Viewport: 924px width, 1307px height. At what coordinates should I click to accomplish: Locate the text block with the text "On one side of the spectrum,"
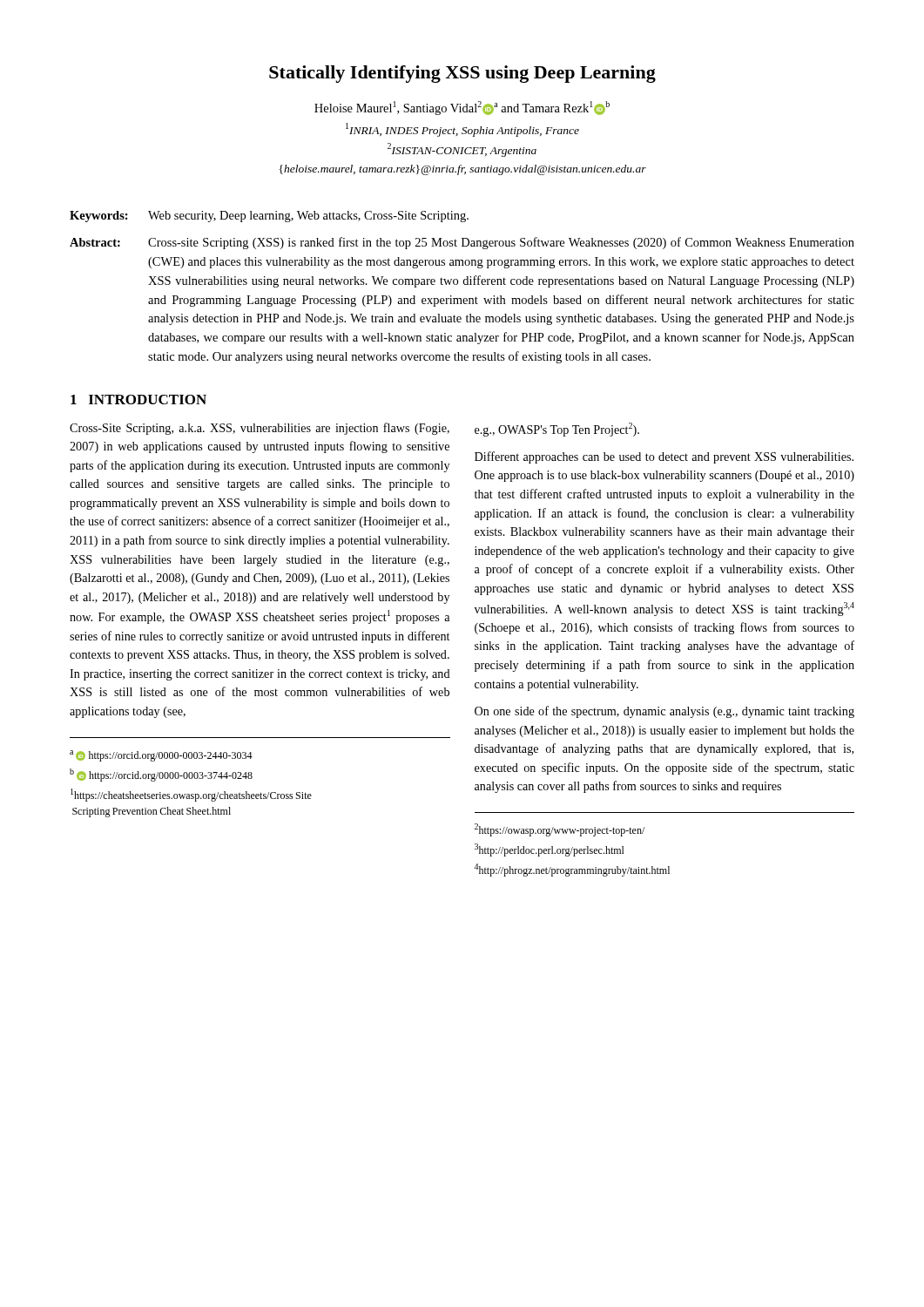pos(664,749)
